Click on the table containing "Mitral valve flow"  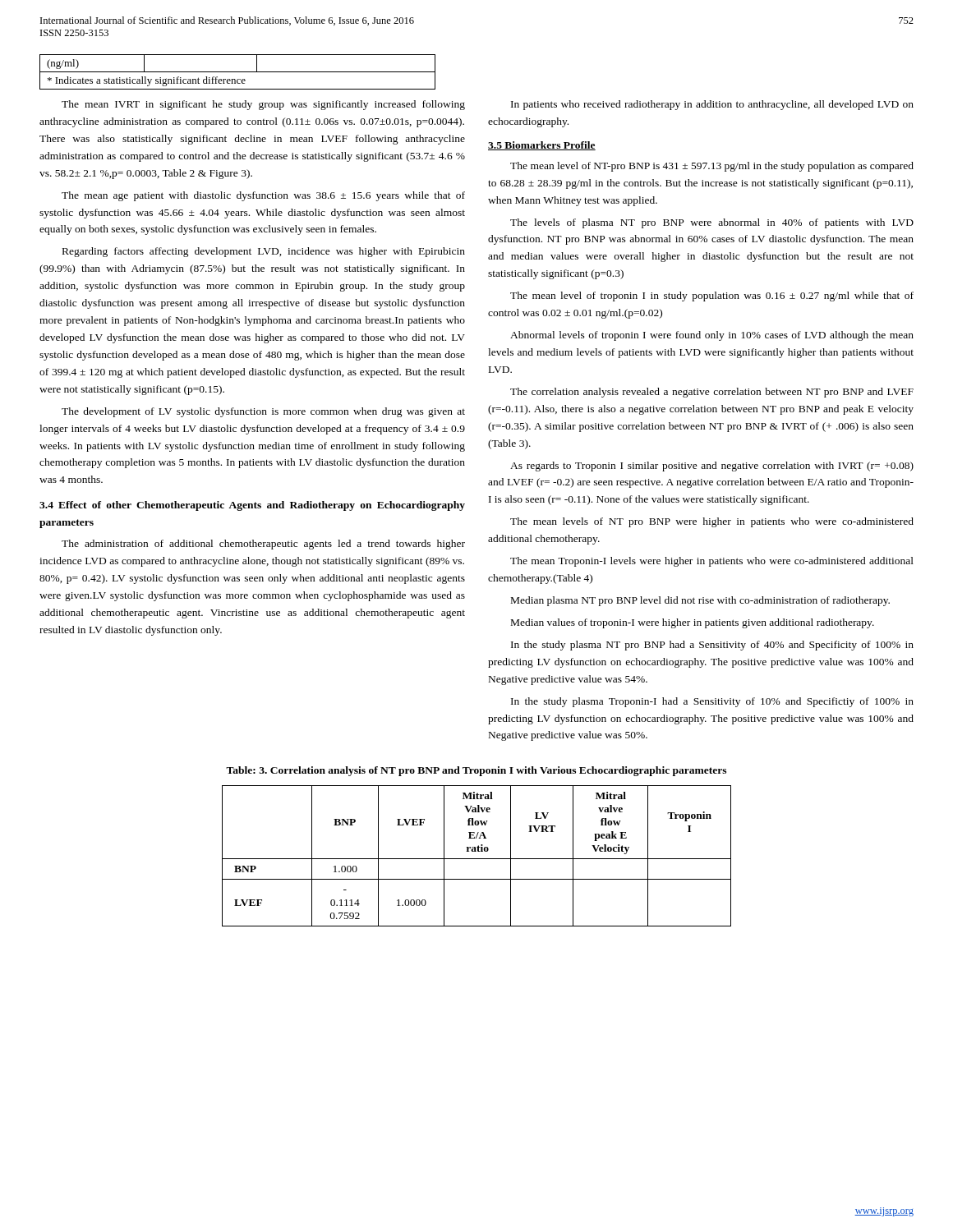tap(476, 856)
